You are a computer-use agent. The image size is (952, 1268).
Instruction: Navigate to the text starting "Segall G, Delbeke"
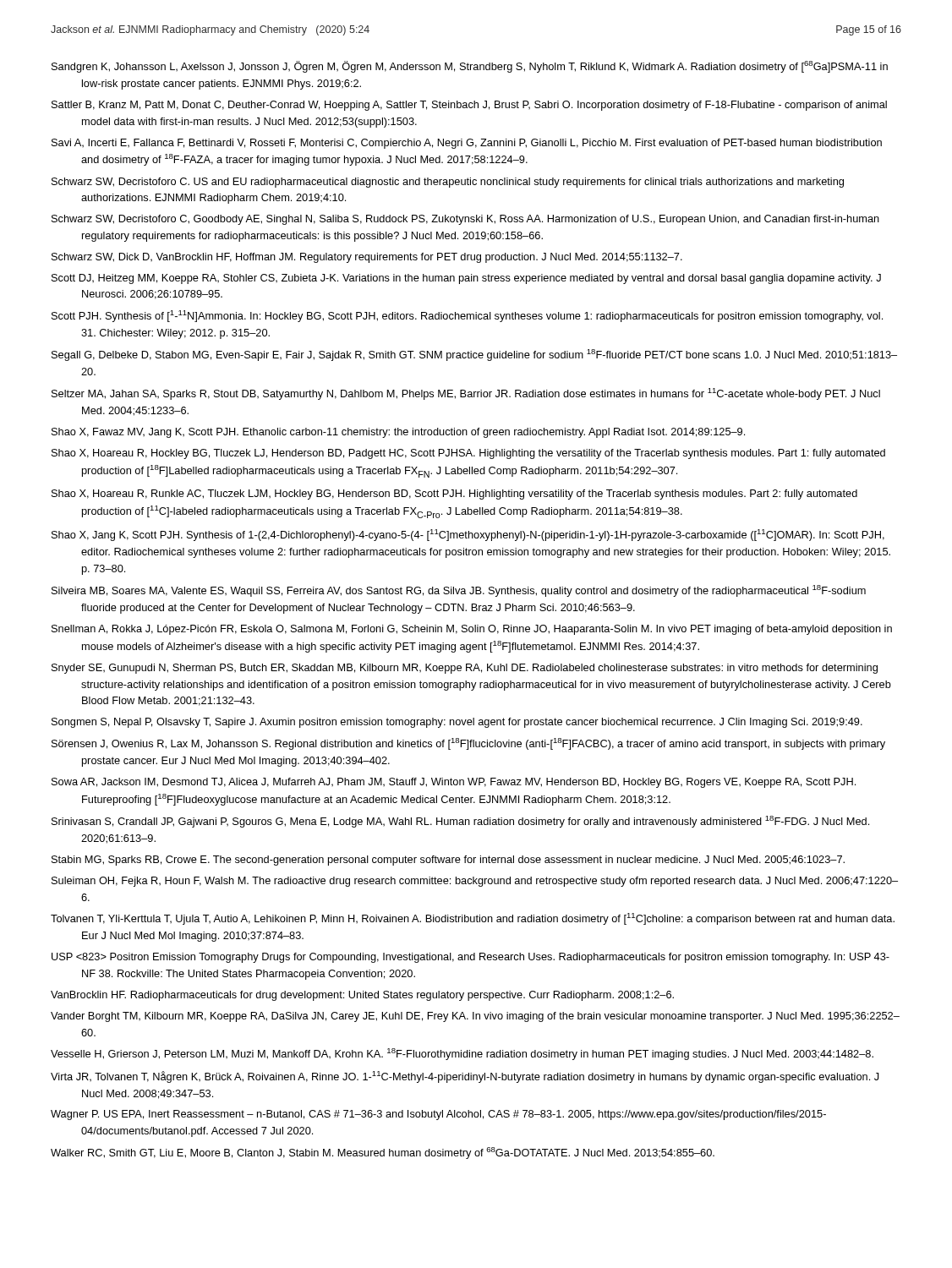point(474,362)
